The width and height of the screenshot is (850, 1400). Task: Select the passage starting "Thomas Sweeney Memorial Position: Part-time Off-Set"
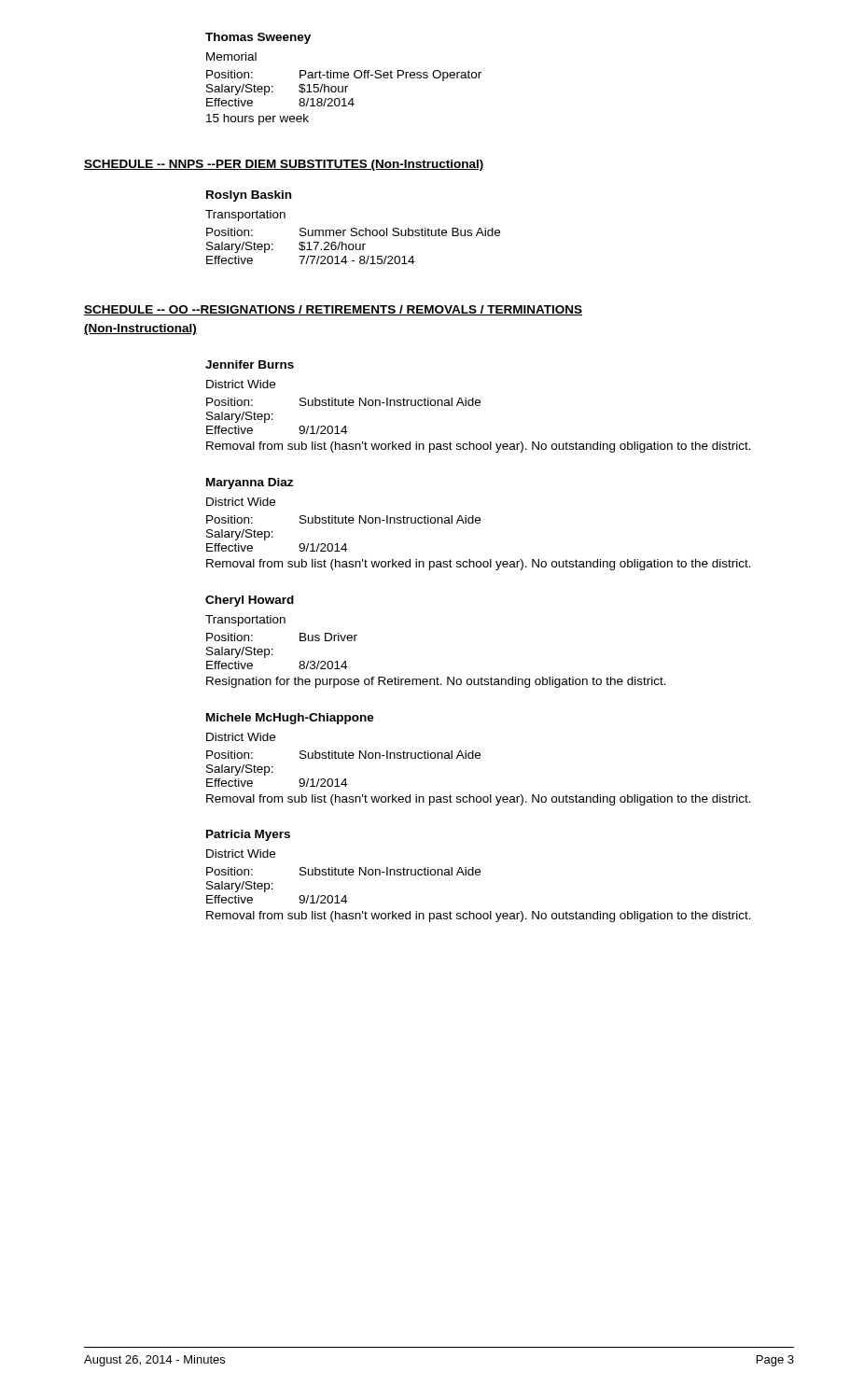258,38
